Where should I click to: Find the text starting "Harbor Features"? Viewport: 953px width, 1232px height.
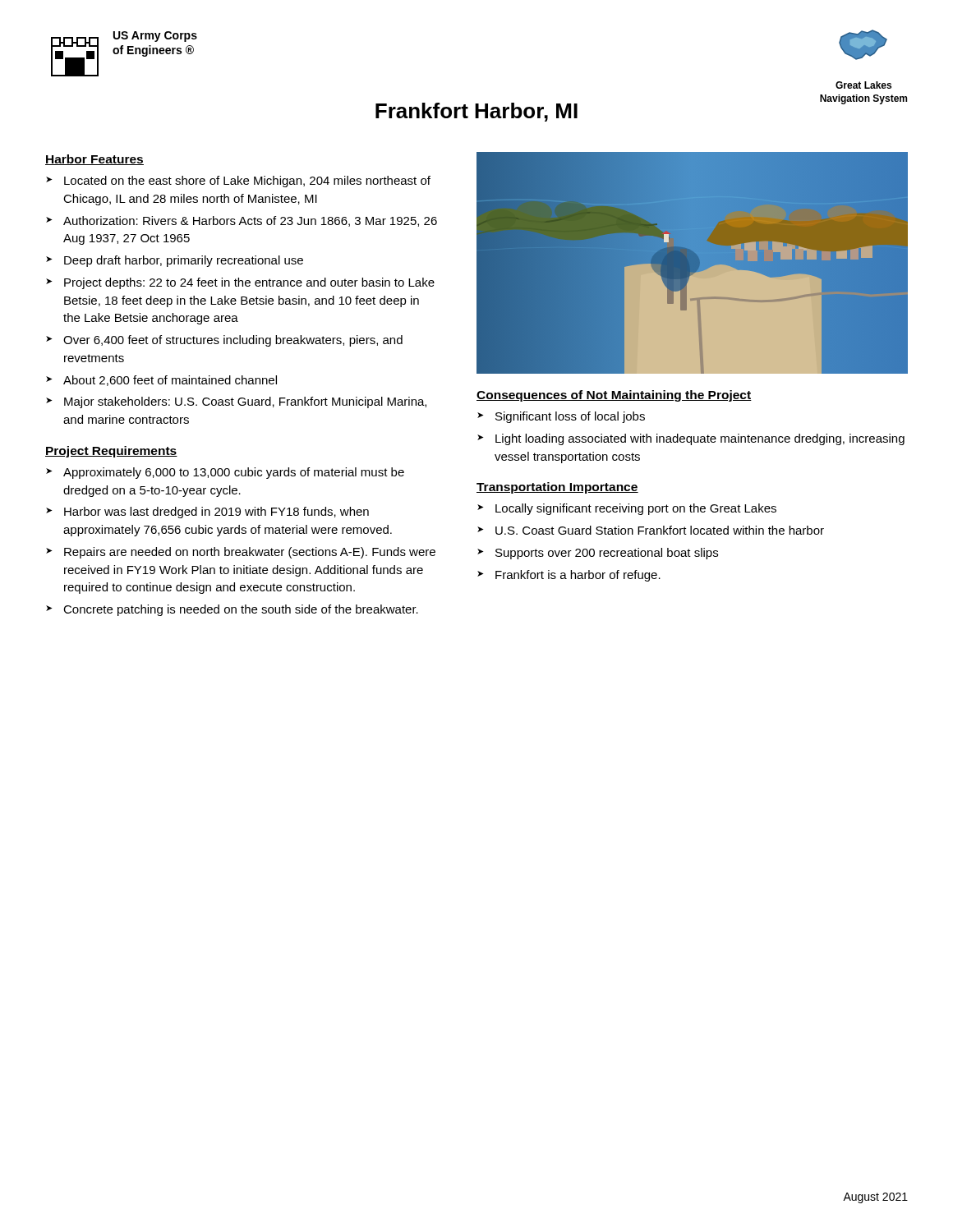point(94,159)
